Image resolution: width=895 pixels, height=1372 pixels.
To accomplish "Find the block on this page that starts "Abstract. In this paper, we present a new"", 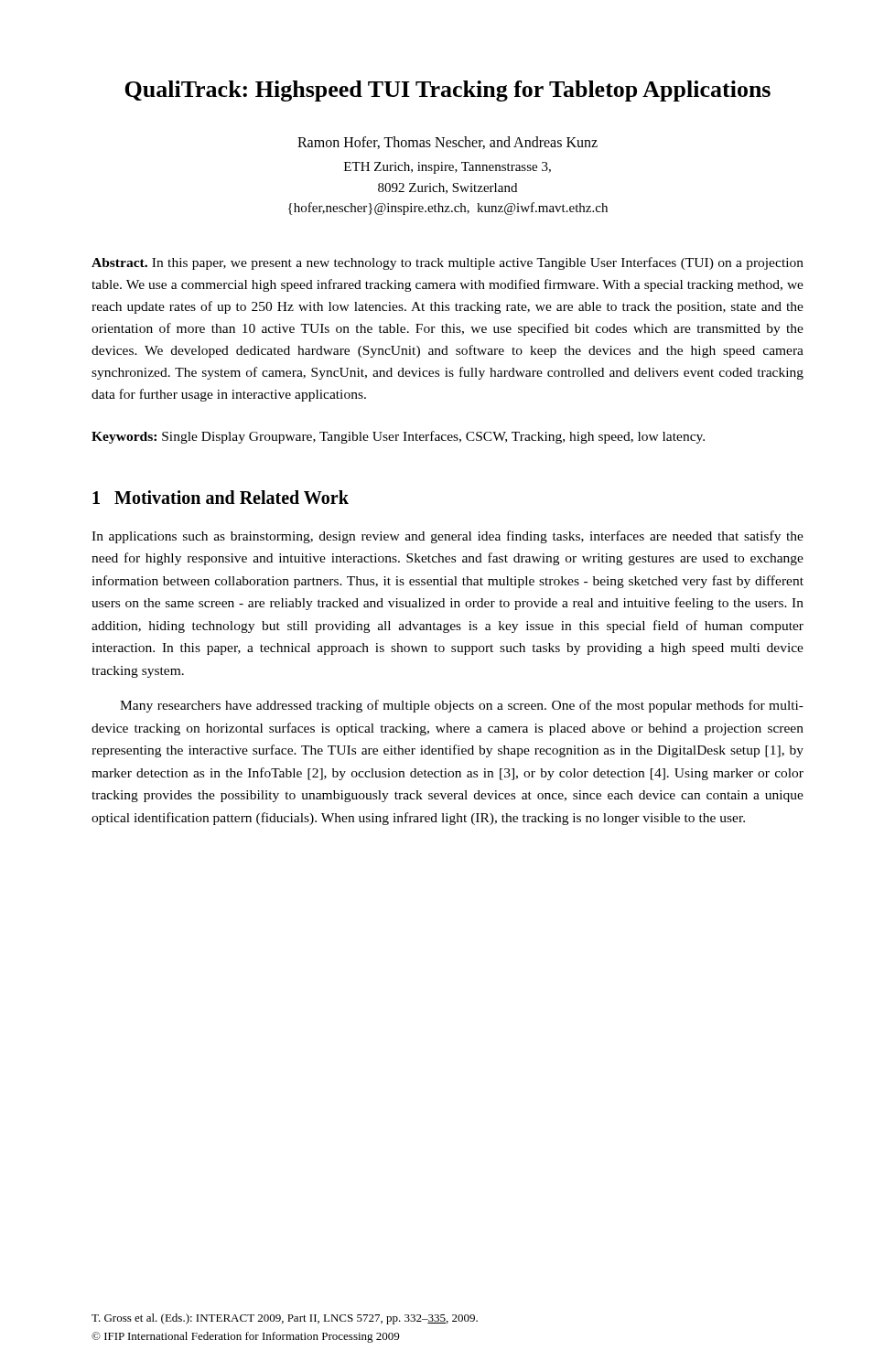I will (x=448, y=328).
